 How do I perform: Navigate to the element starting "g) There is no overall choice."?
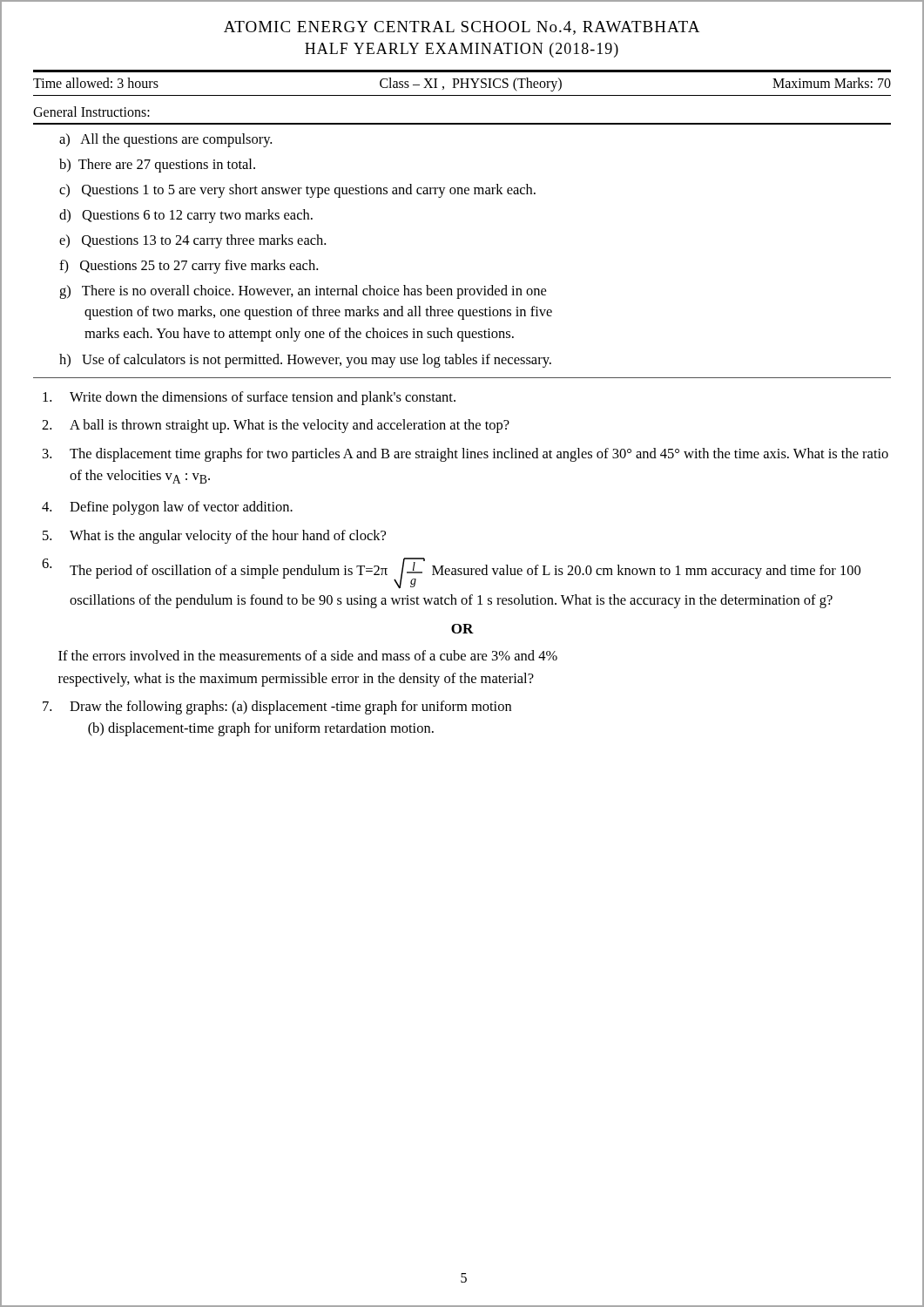click(306, 312)
